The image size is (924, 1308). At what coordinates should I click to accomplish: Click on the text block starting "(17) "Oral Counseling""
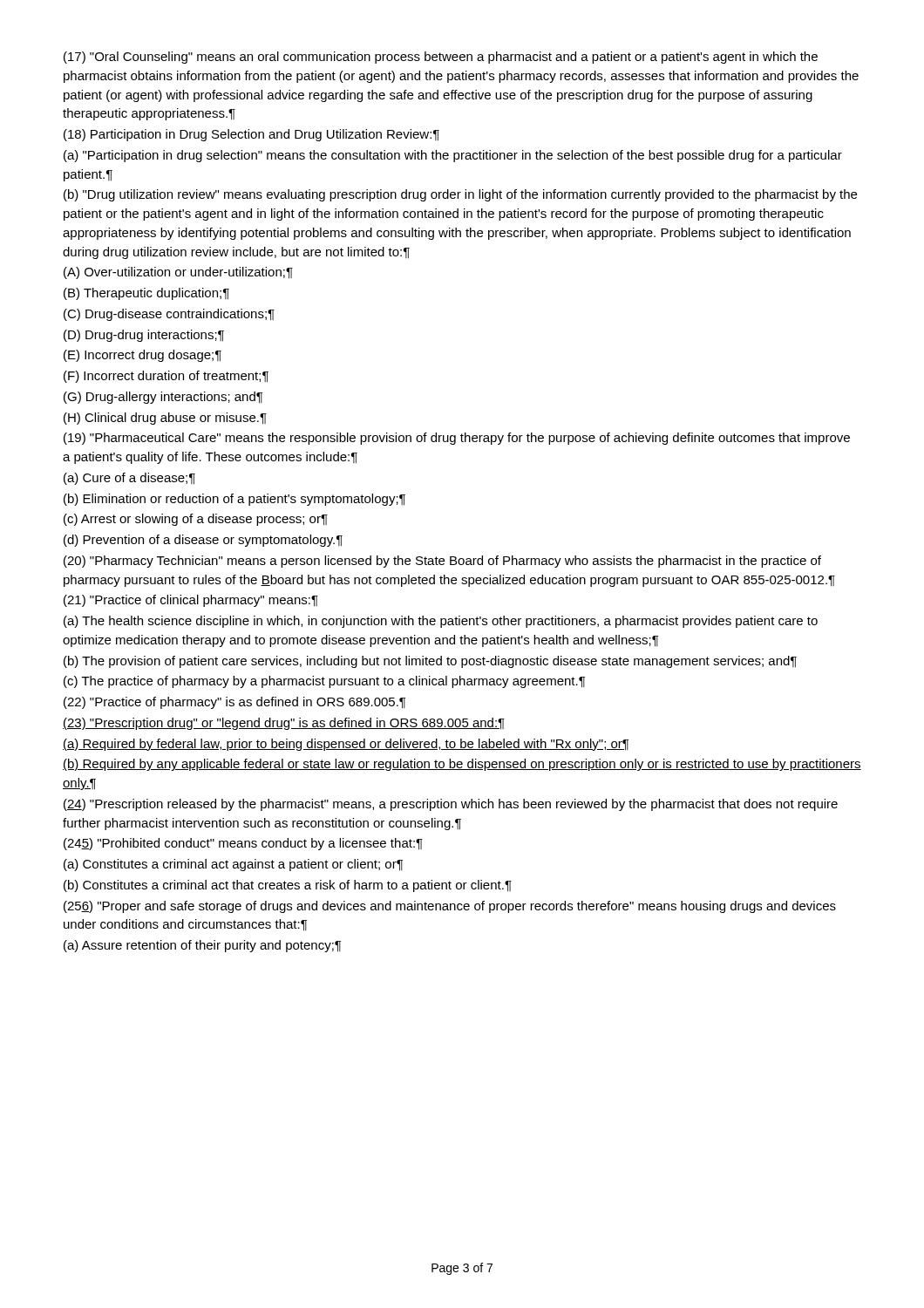click(462, 85)
